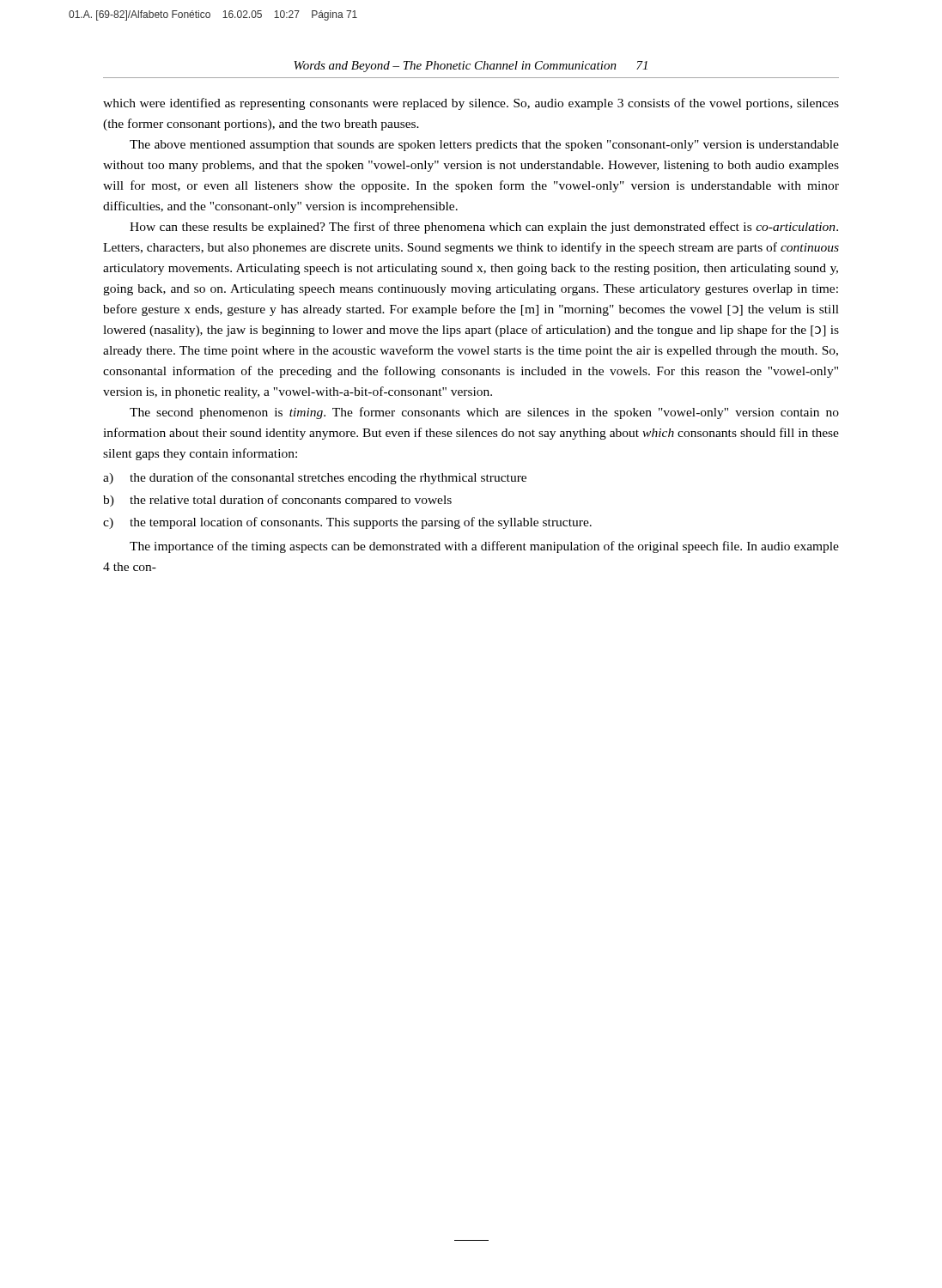Locate the text block containing "The importance of the"
The height and width of the screenshot is (1288, 942).
(x=471, y=557)
